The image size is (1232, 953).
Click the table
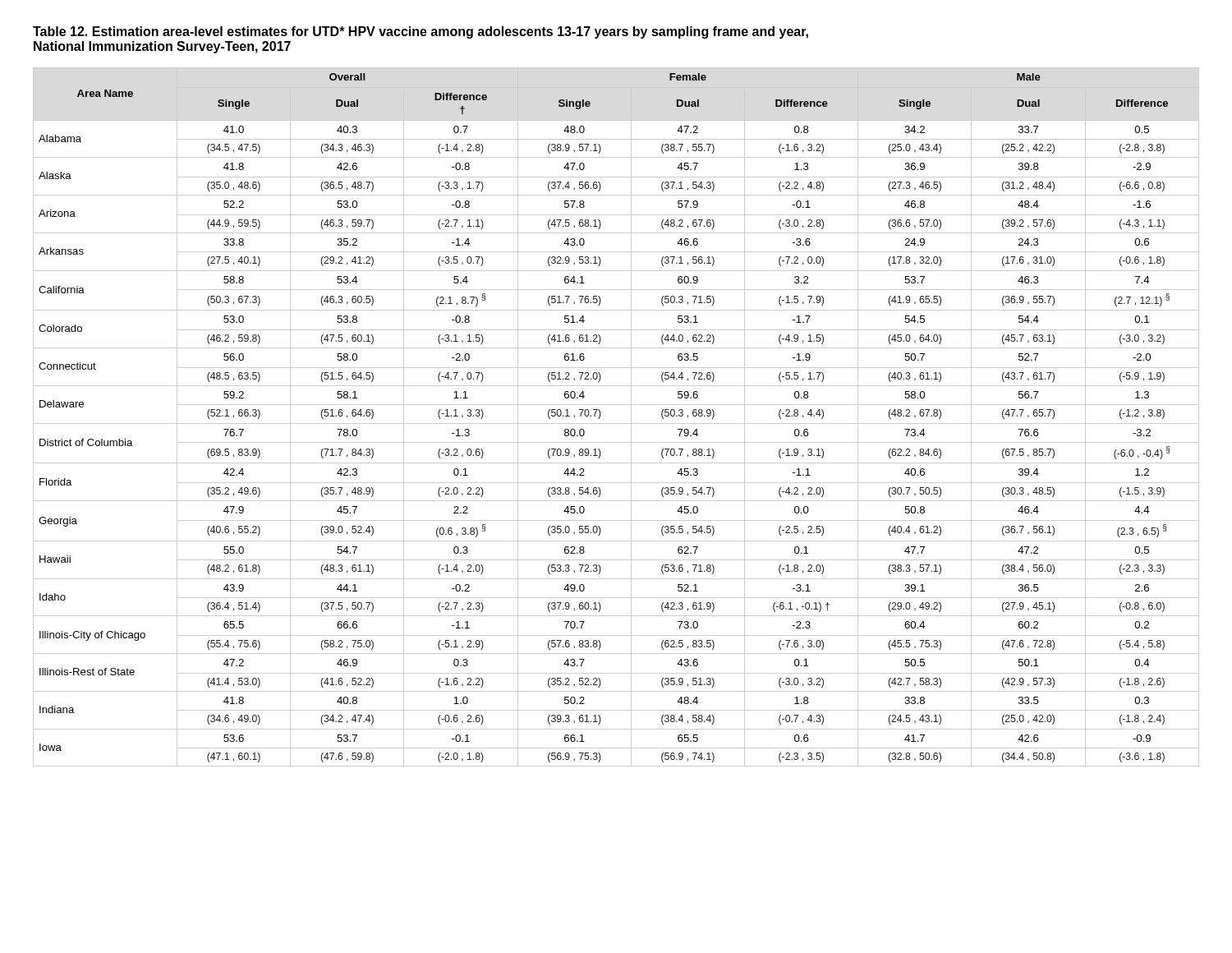click(616, 417)
